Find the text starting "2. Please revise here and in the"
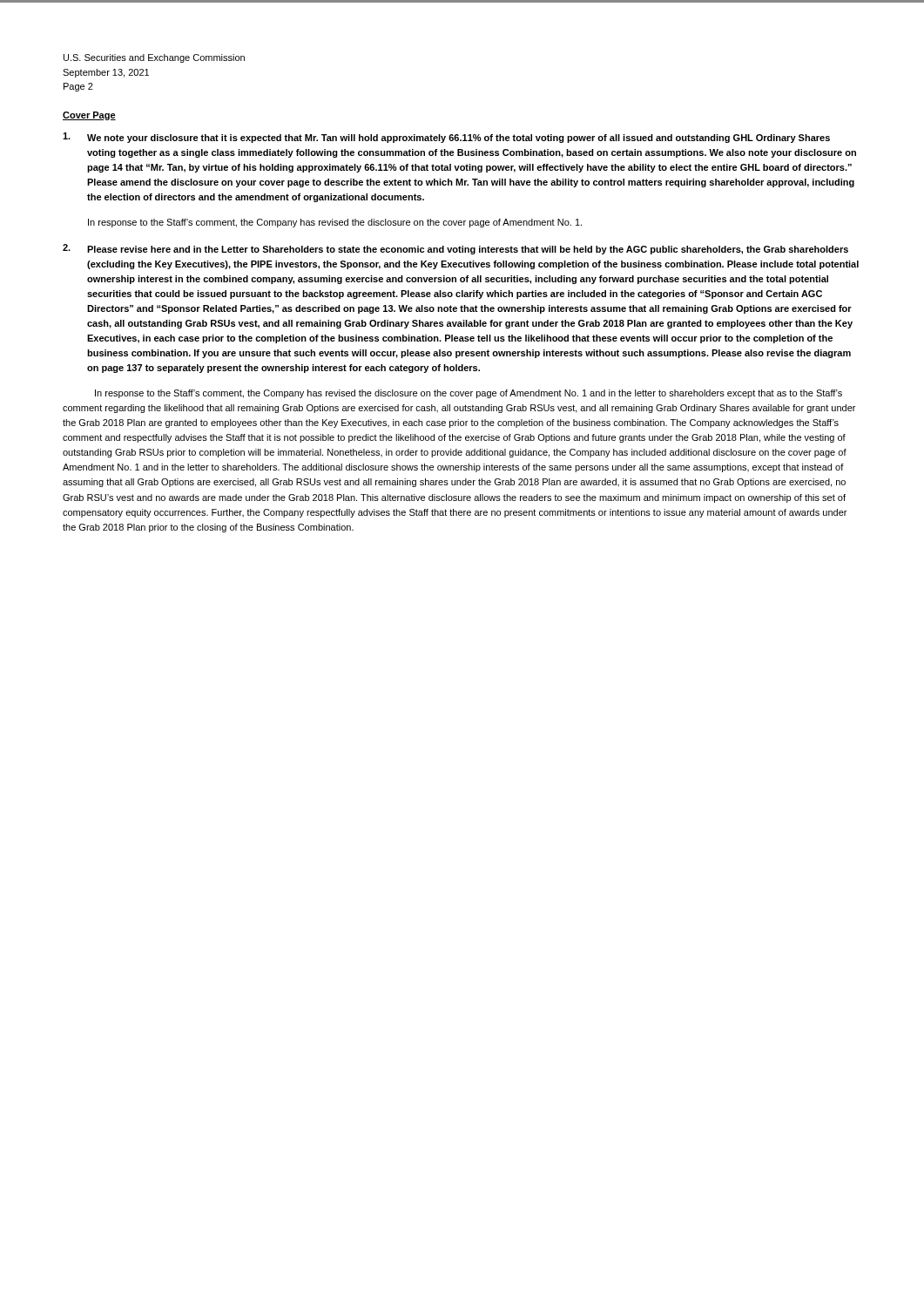Screen dimensions: 1307x924 [462, 309]
